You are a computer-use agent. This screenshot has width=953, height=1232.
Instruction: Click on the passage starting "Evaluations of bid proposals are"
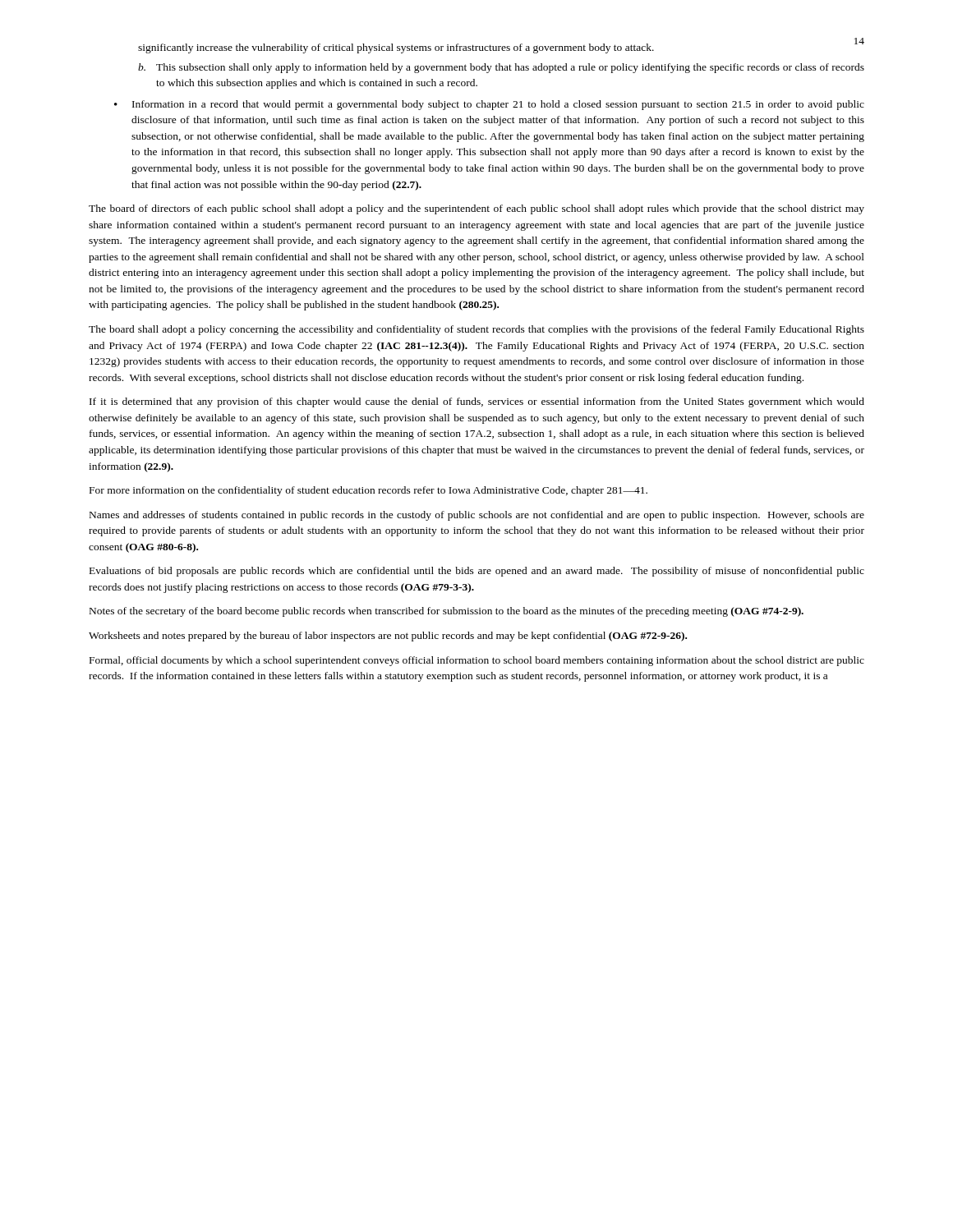point(476,579)
